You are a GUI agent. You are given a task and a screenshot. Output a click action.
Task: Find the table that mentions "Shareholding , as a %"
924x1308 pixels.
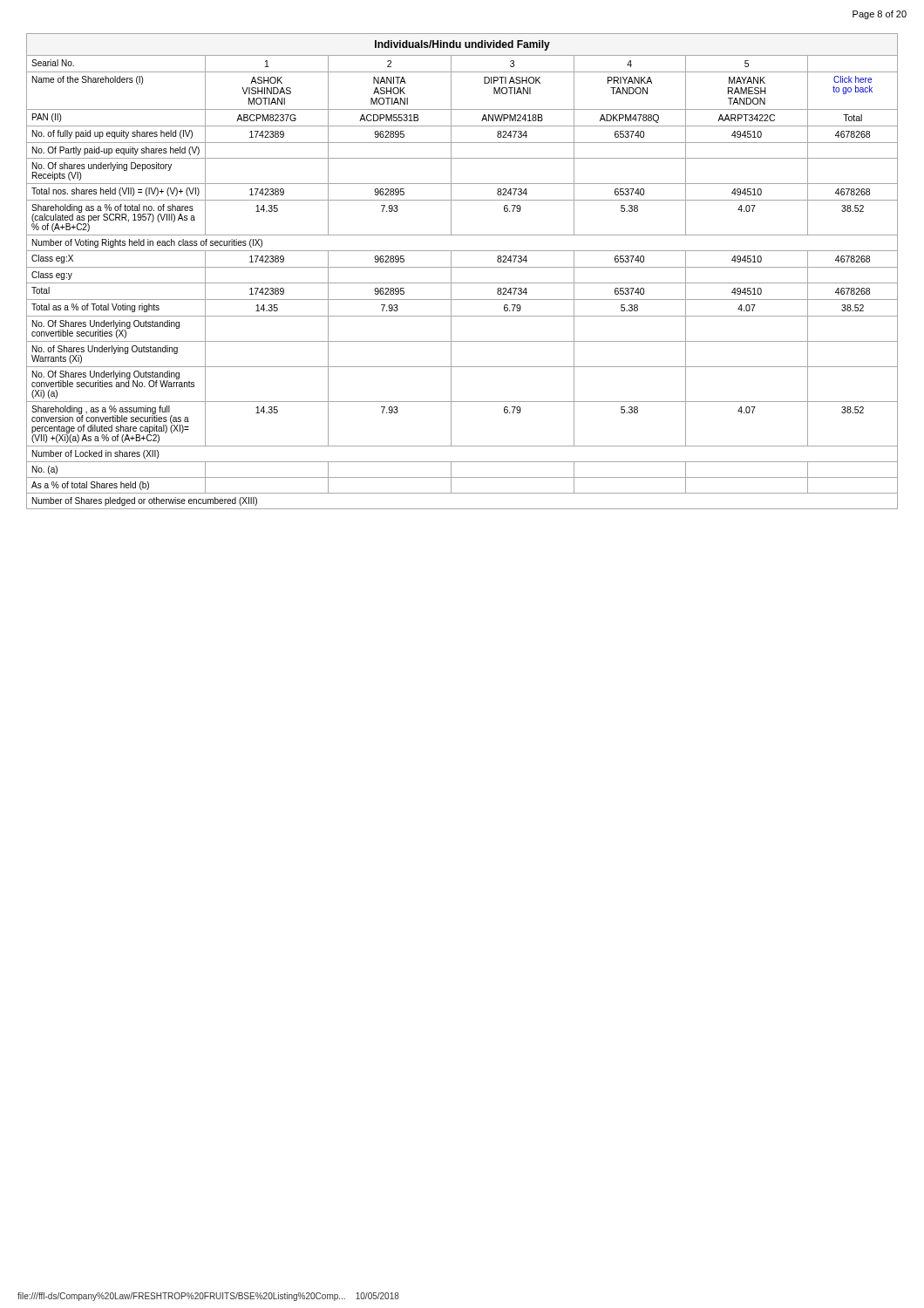(x=462, y=271)
